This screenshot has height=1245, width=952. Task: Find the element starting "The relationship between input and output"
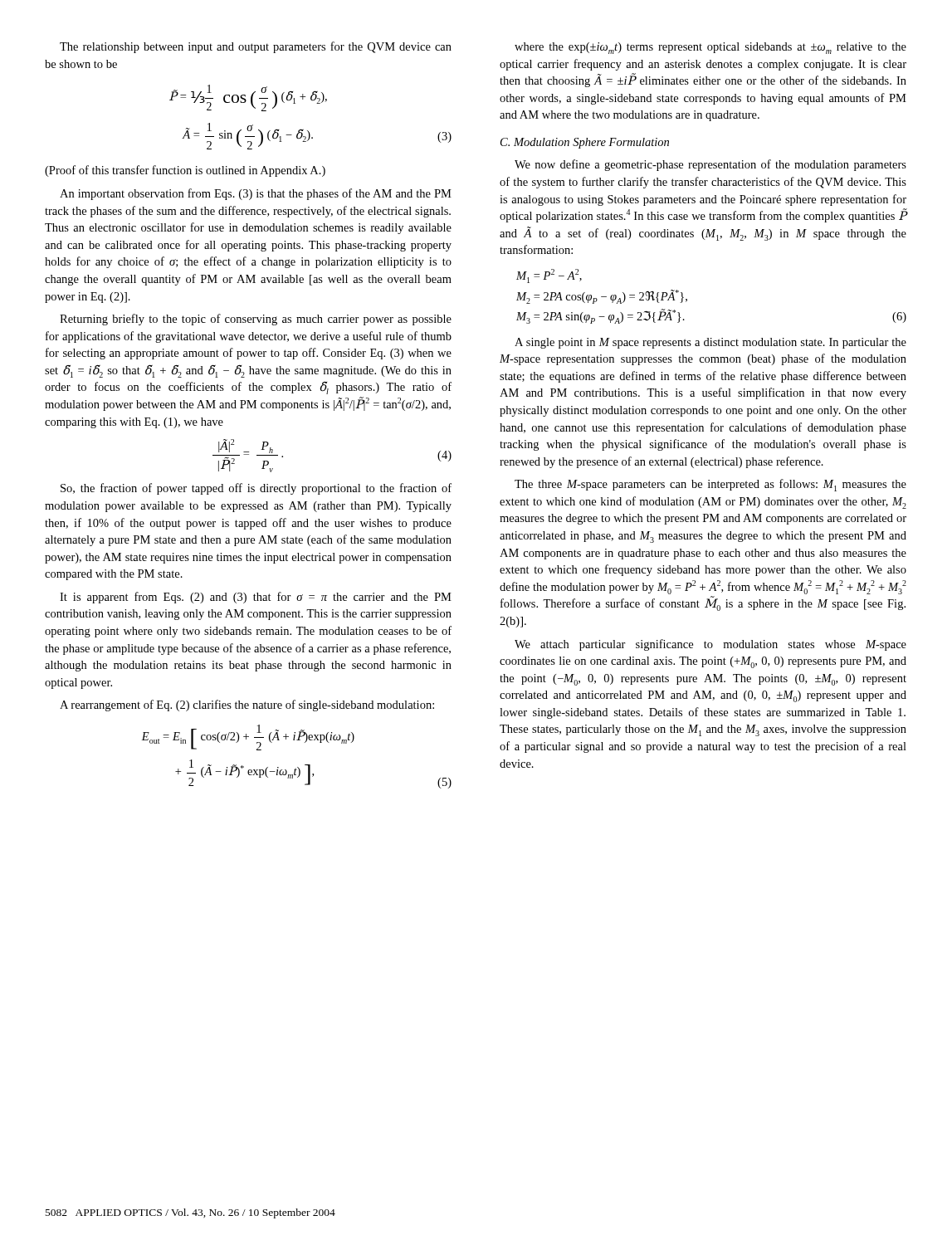pos(248,55)
